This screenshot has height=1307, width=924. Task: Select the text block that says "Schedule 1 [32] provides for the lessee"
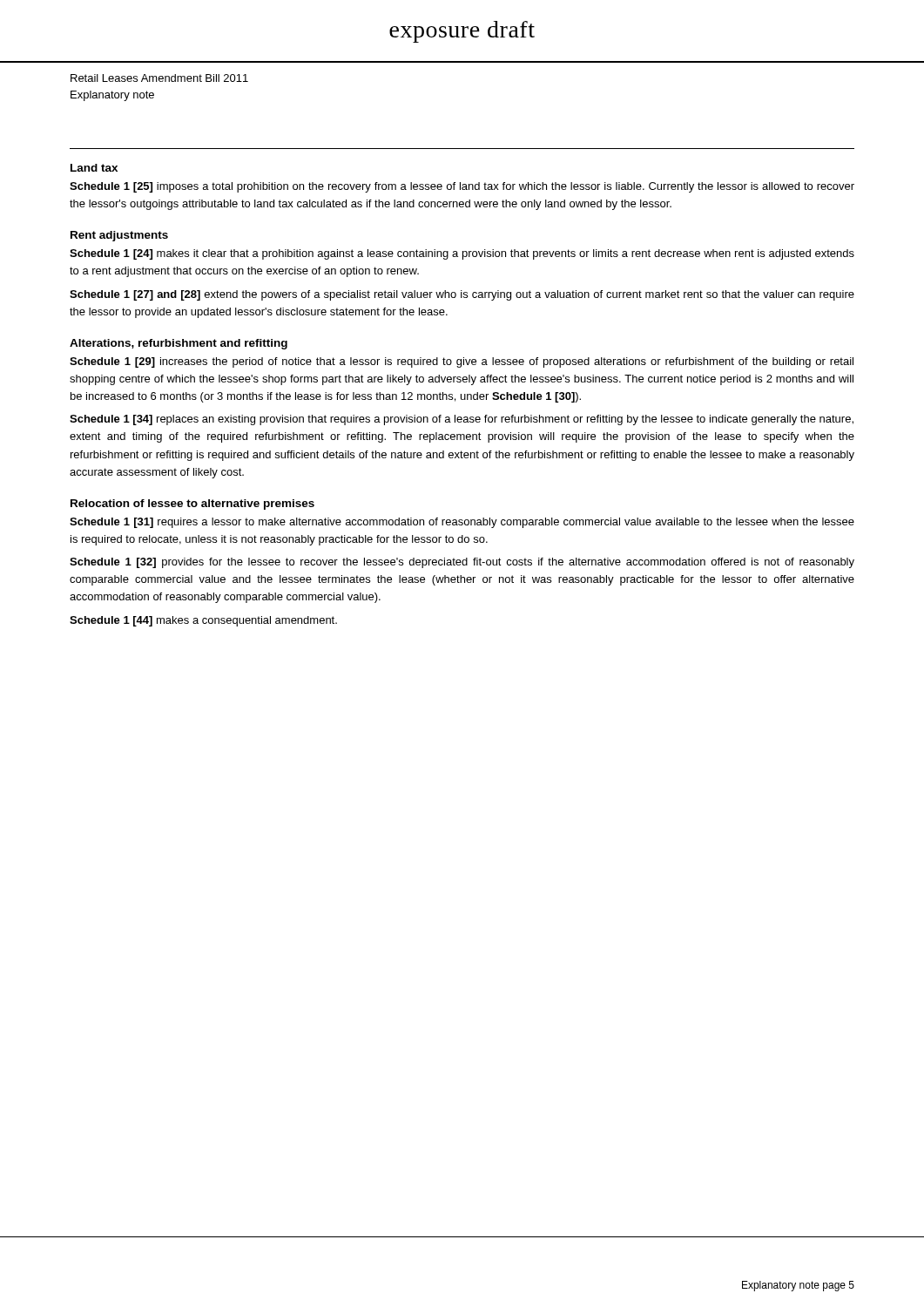tap(462, 579)
